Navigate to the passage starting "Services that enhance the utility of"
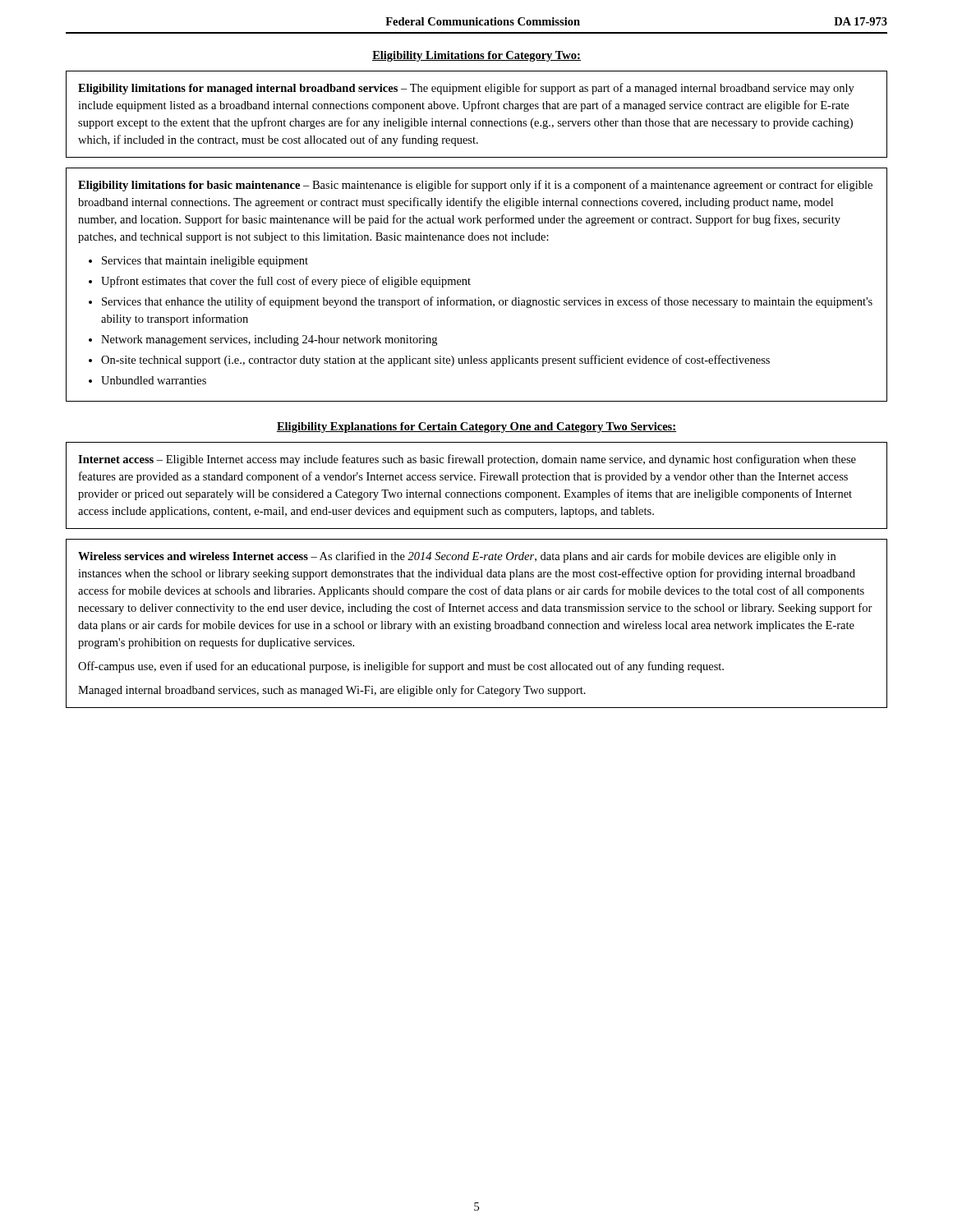This screenshot has width=953, height=1232. (487, 310)
